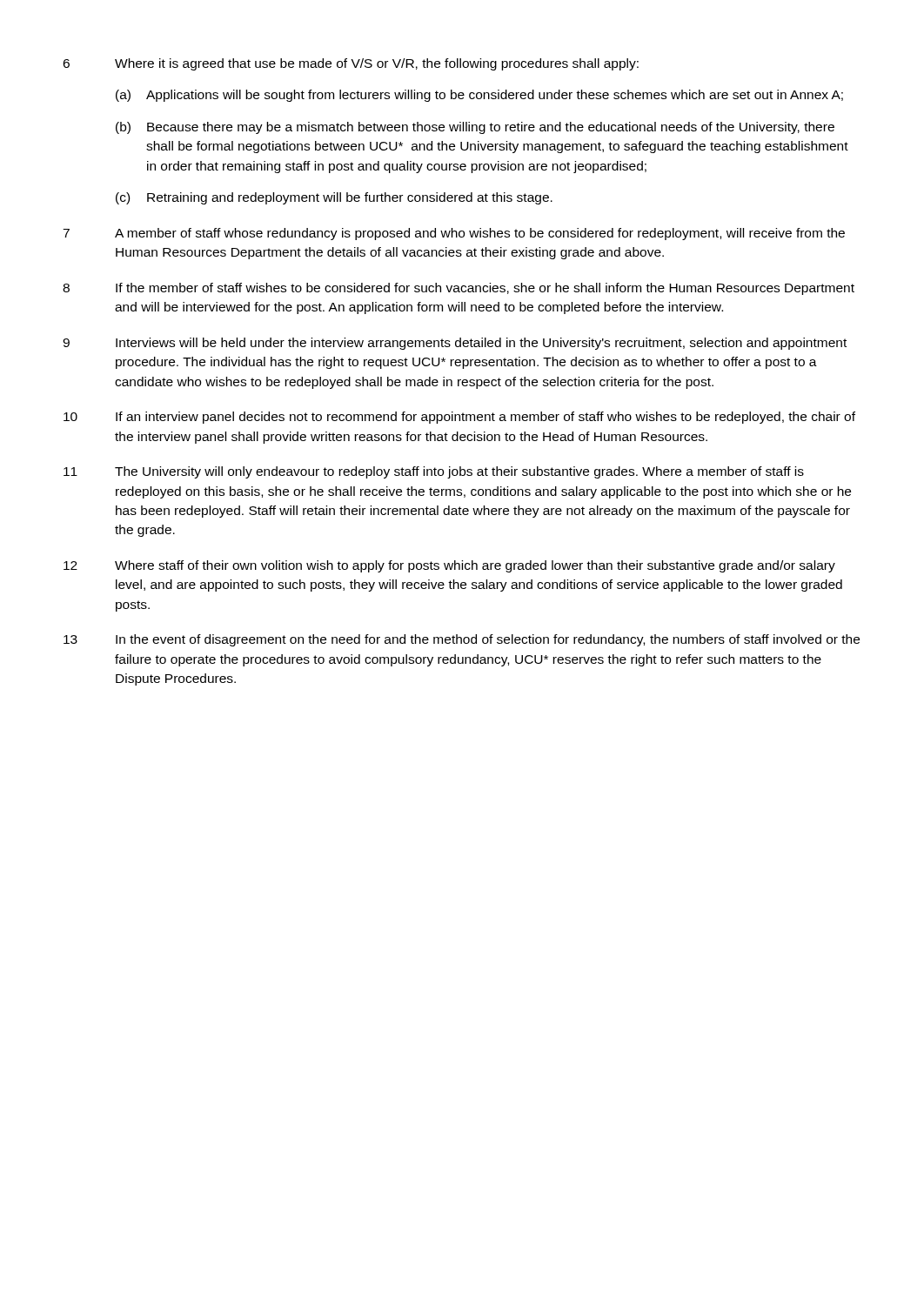Click on the list item that reads "10 If an interview panel"
This screenshot has height=1305, width=924.
[462, 427]
